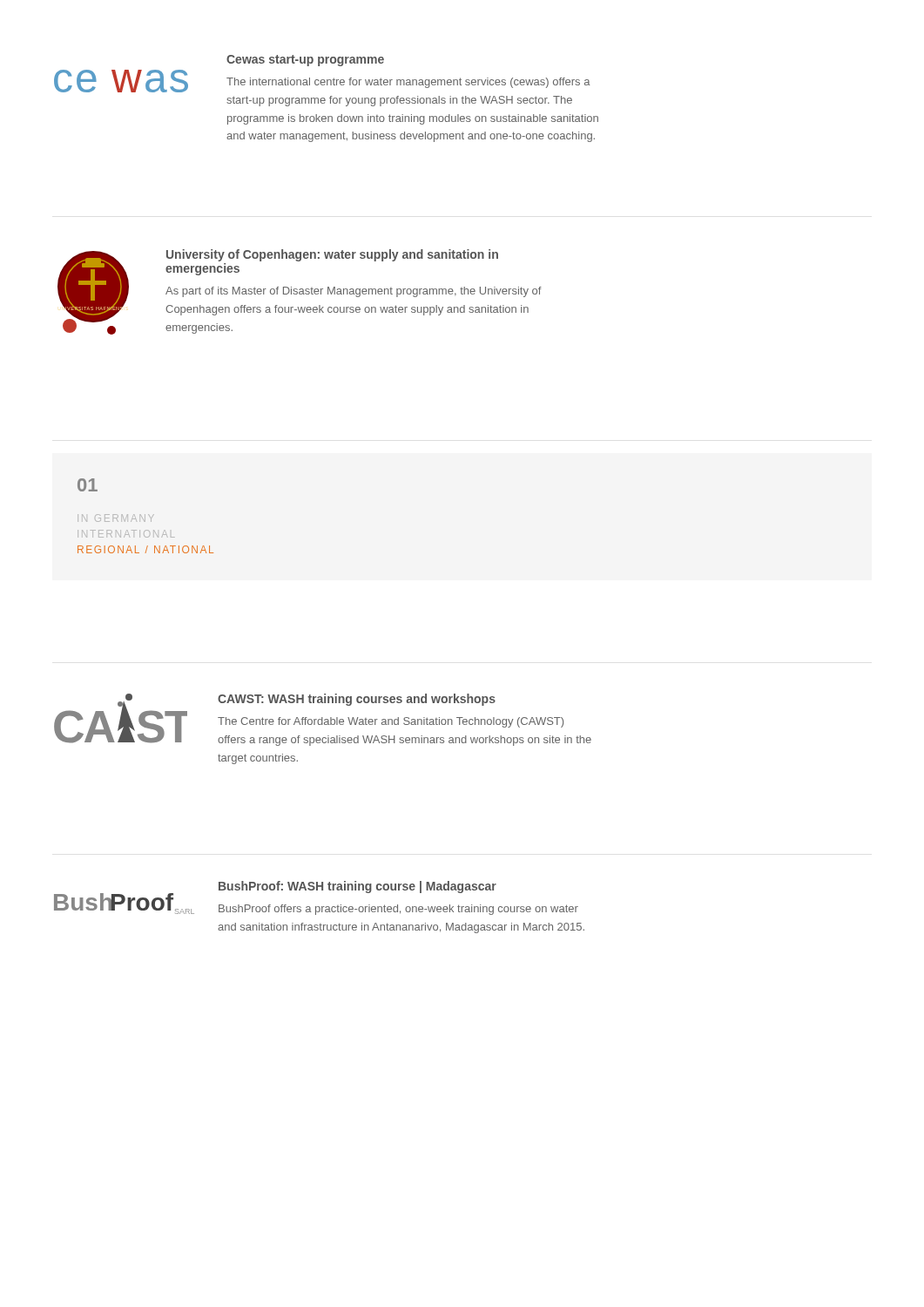This screenshot has height=1307, width=924.
Task: Navigate to the text starting "BushProof: WASH training course | Madagascar"
Action: click(x=357, y=886)
